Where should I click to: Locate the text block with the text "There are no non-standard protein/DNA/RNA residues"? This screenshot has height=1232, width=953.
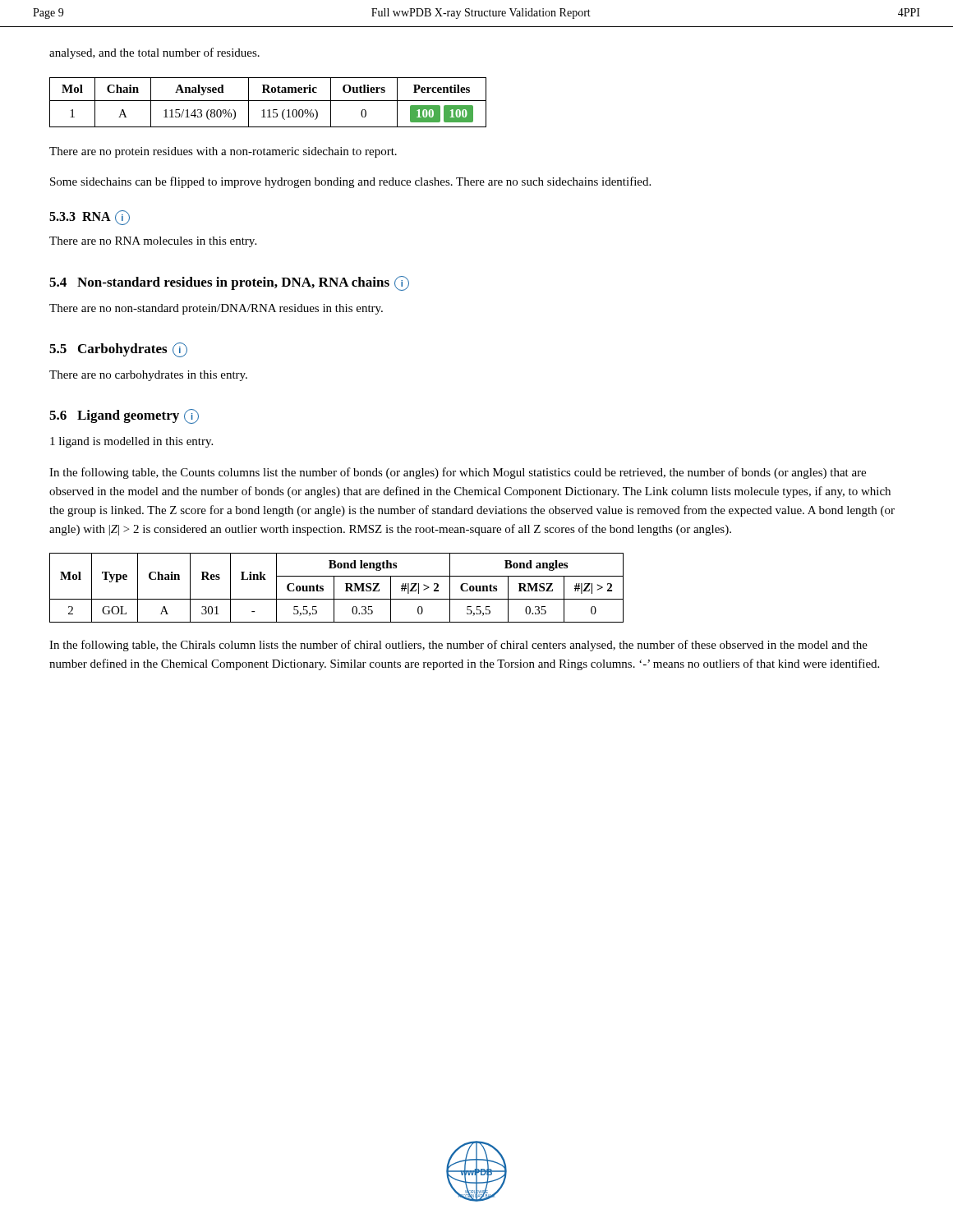pos(216,308)
